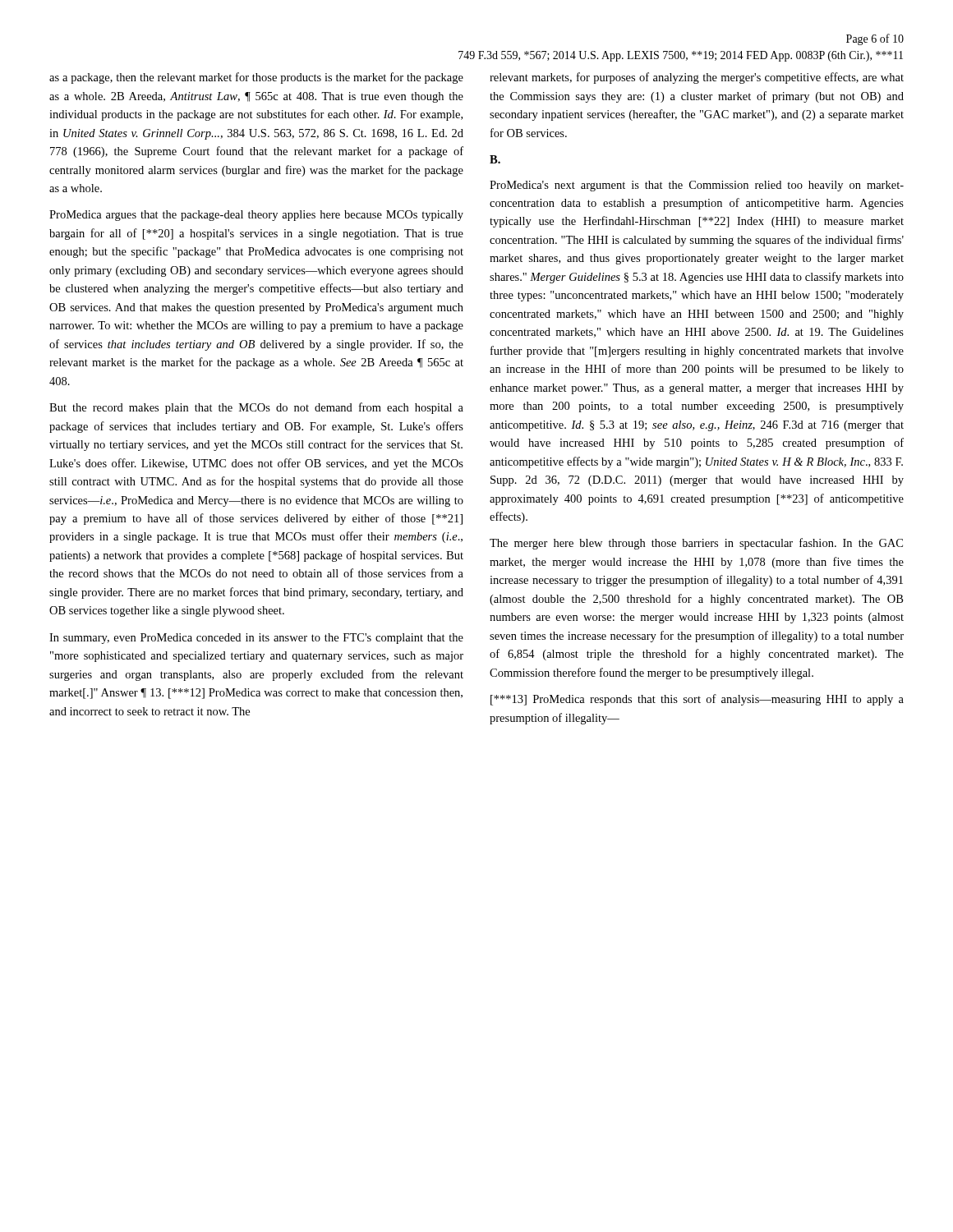Find the text block containing "ProMedica's next argument is that the Commission"
This screenshot has width=953, height=1232.
point(697,351)
